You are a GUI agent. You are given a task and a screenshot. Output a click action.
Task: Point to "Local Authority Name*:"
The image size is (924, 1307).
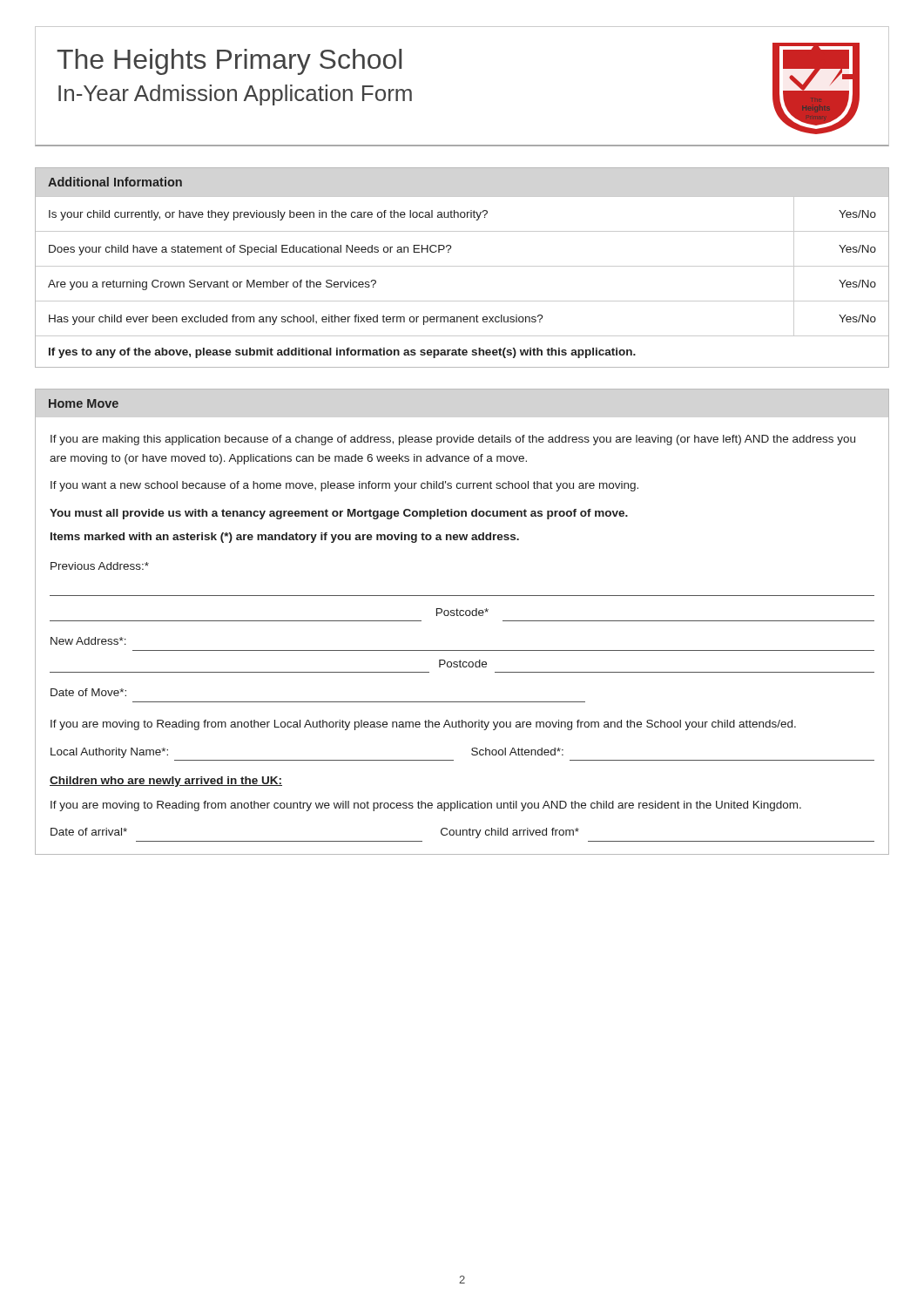pos(109,751)
